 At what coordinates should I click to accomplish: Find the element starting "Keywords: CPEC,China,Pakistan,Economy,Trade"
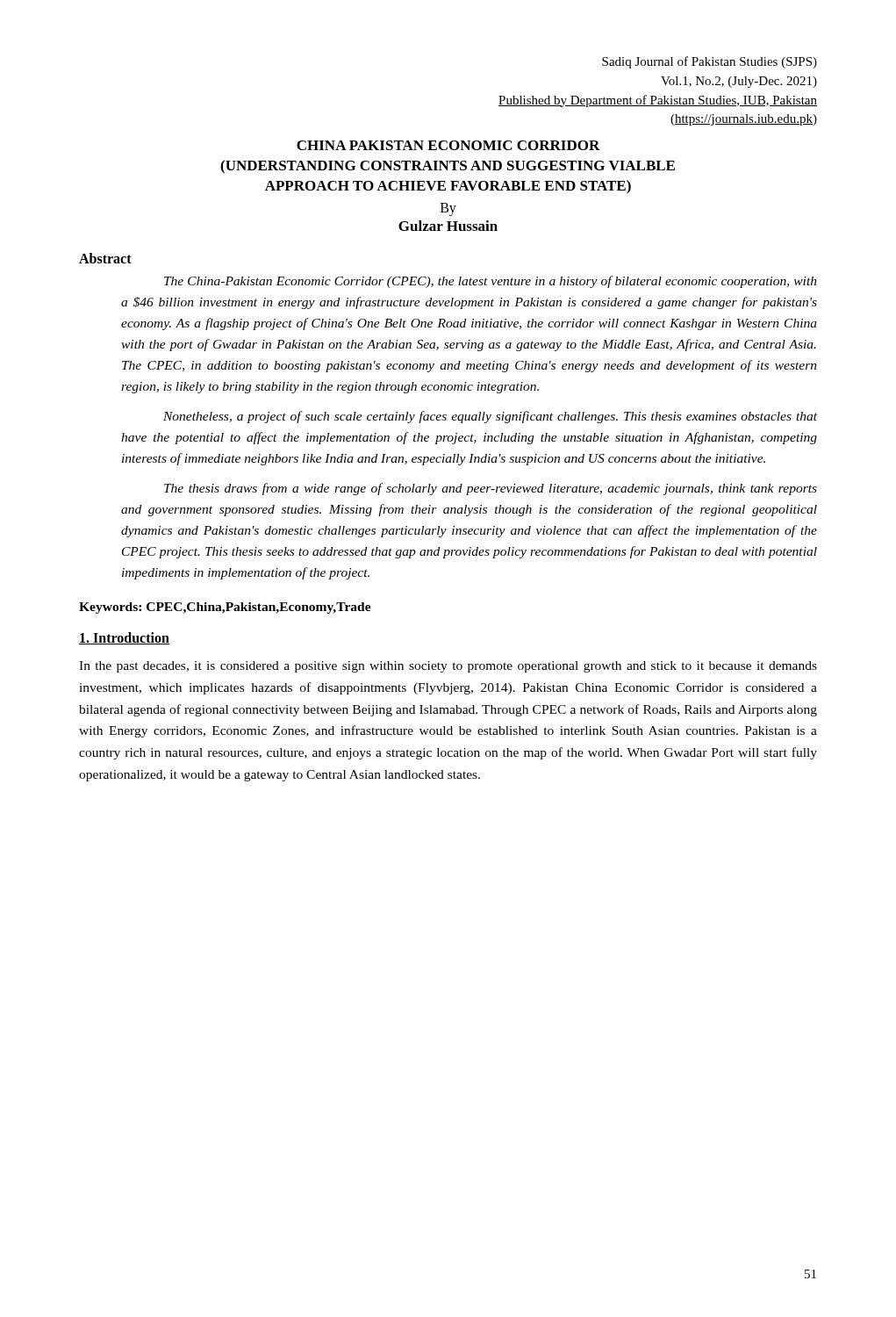pos(225,606)
